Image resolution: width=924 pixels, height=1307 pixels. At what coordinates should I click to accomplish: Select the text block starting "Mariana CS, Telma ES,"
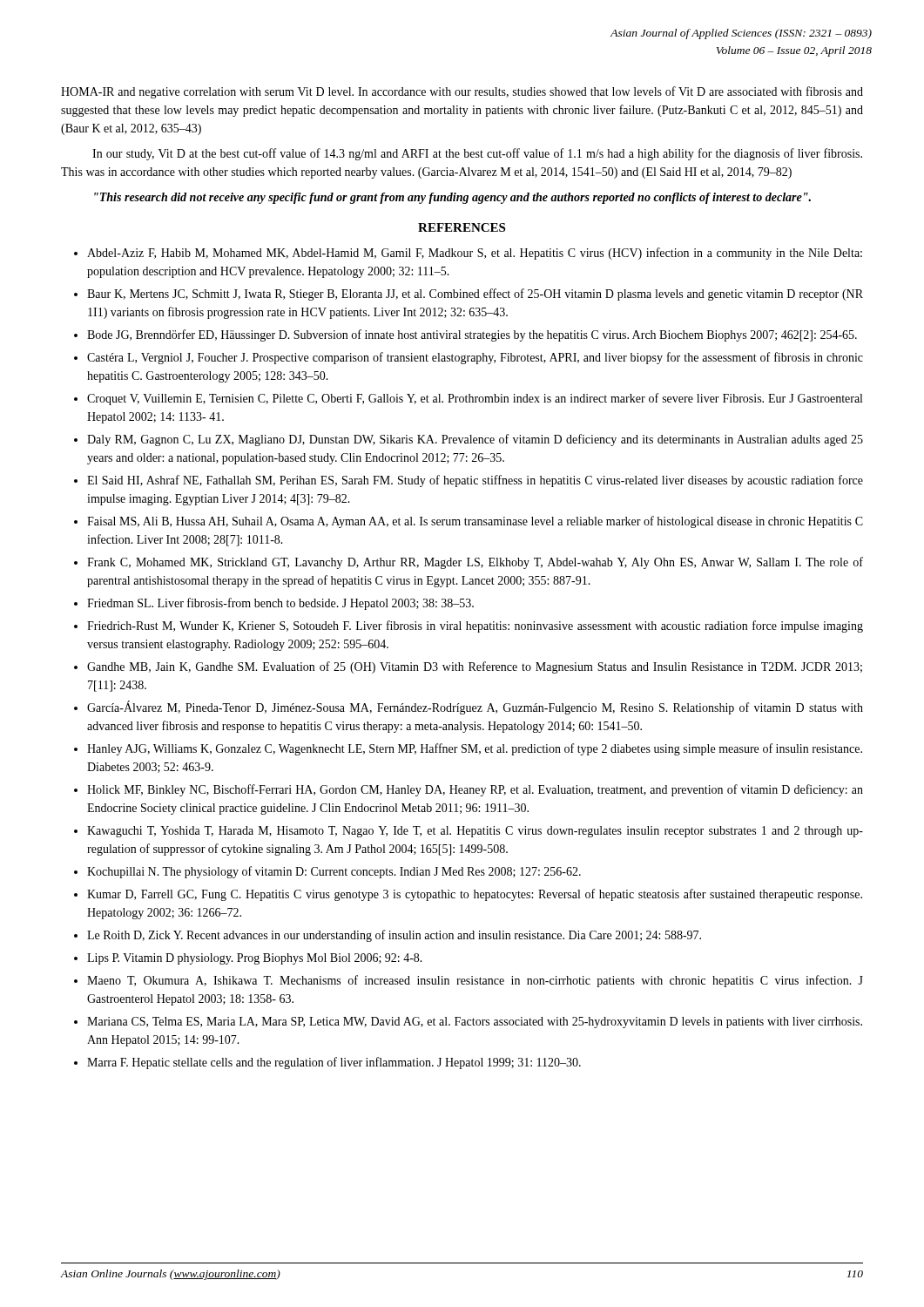(475, 1031)
